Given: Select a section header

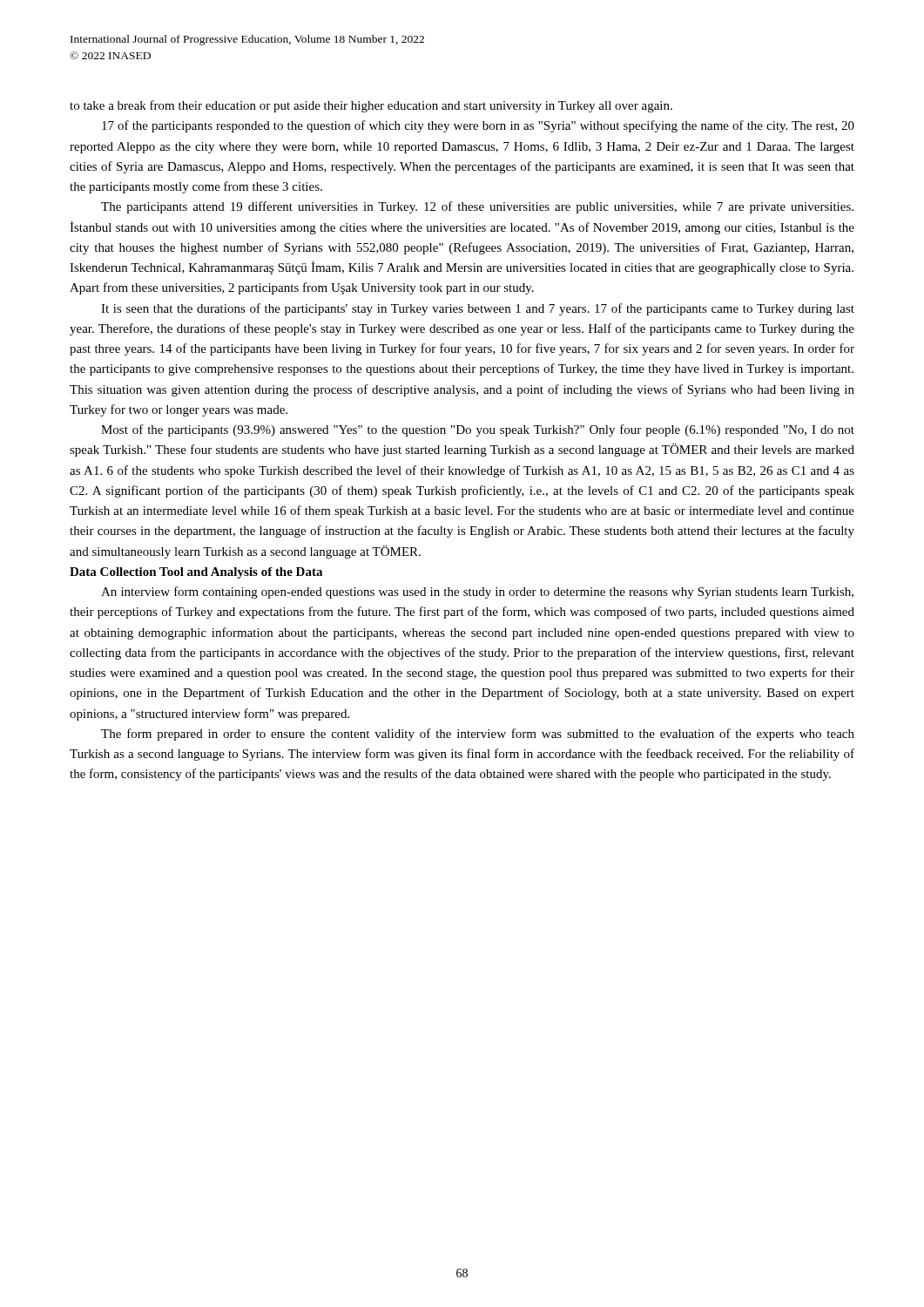Looking at the screenshot, I should pyautogui.click(x=462, y=572).
